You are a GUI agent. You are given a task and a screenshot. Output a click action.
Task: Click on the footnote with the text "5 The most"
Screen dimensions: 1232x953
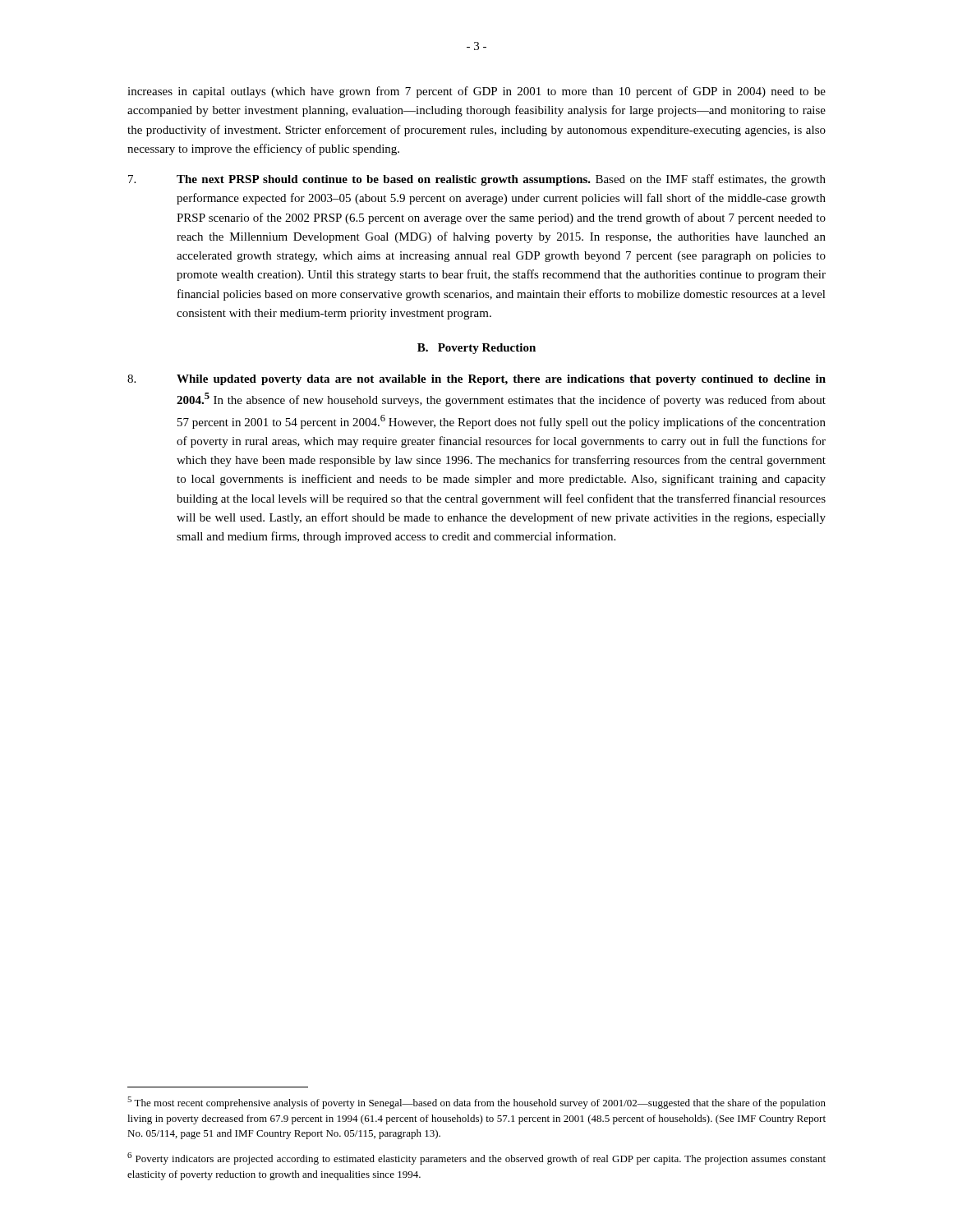pos(476,1118)
